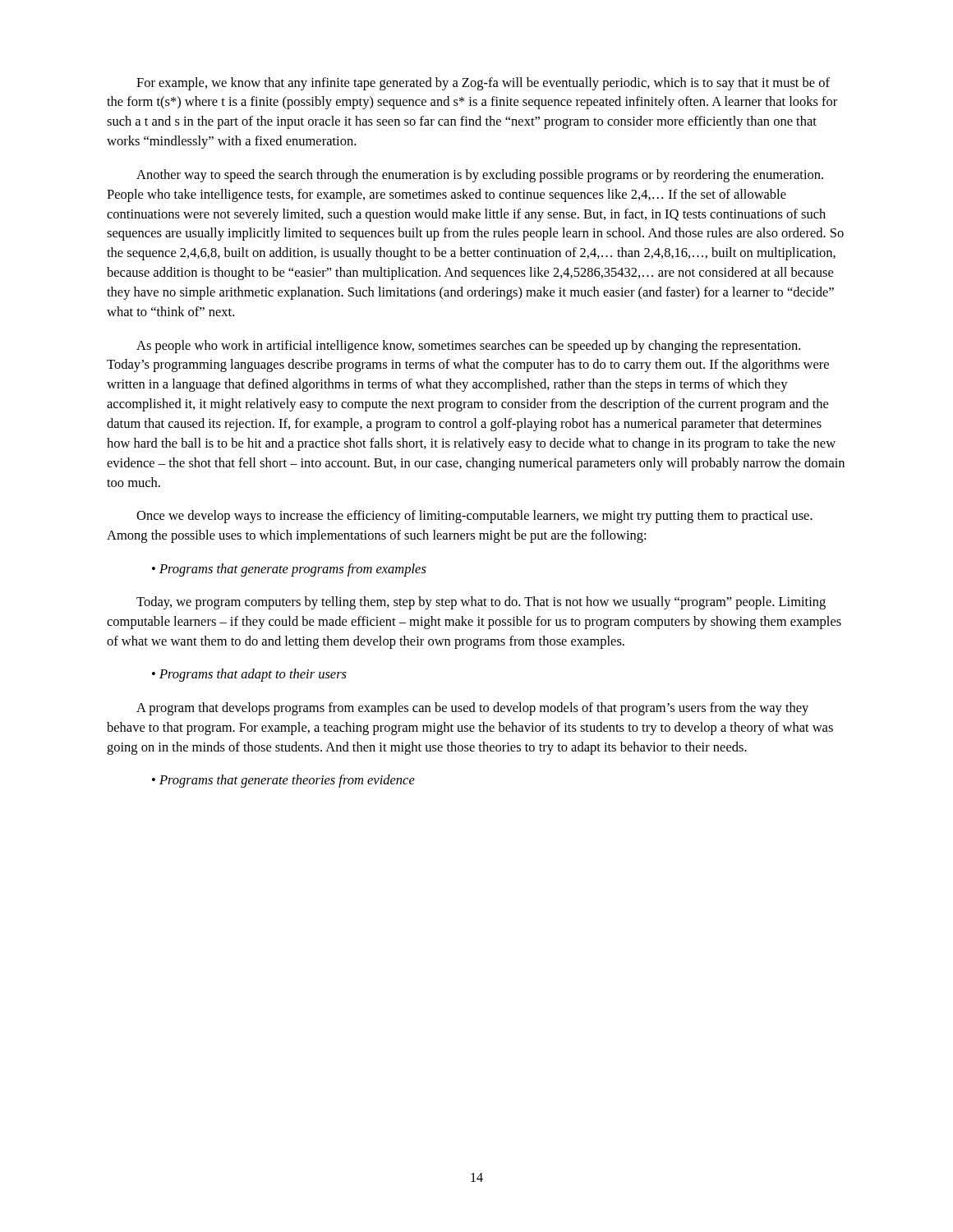Where is the passage that starts "As people who work in"?

[476, 414]
